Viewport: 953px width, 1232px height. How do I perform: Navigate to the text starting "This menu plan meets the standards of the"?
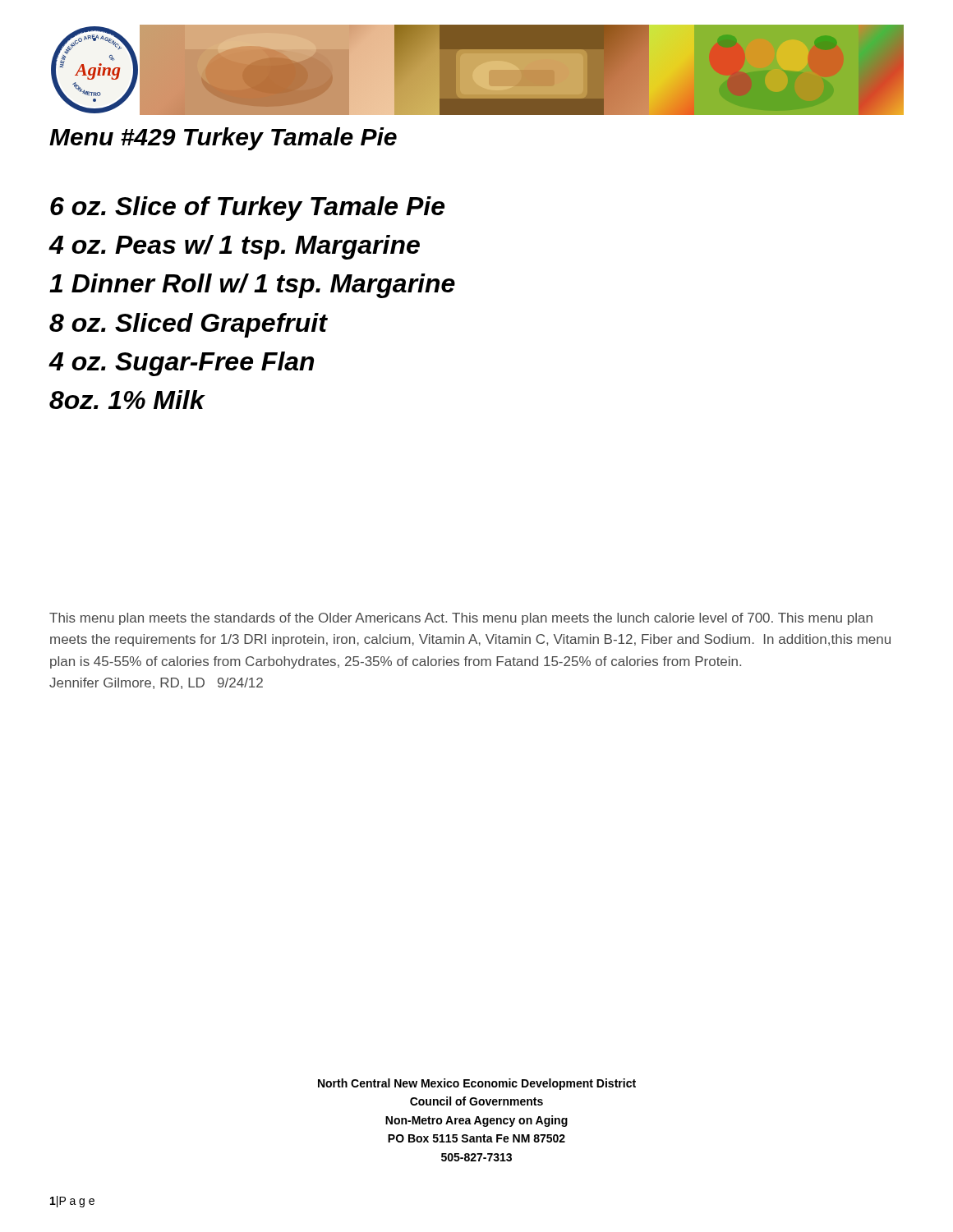point(476,651)
